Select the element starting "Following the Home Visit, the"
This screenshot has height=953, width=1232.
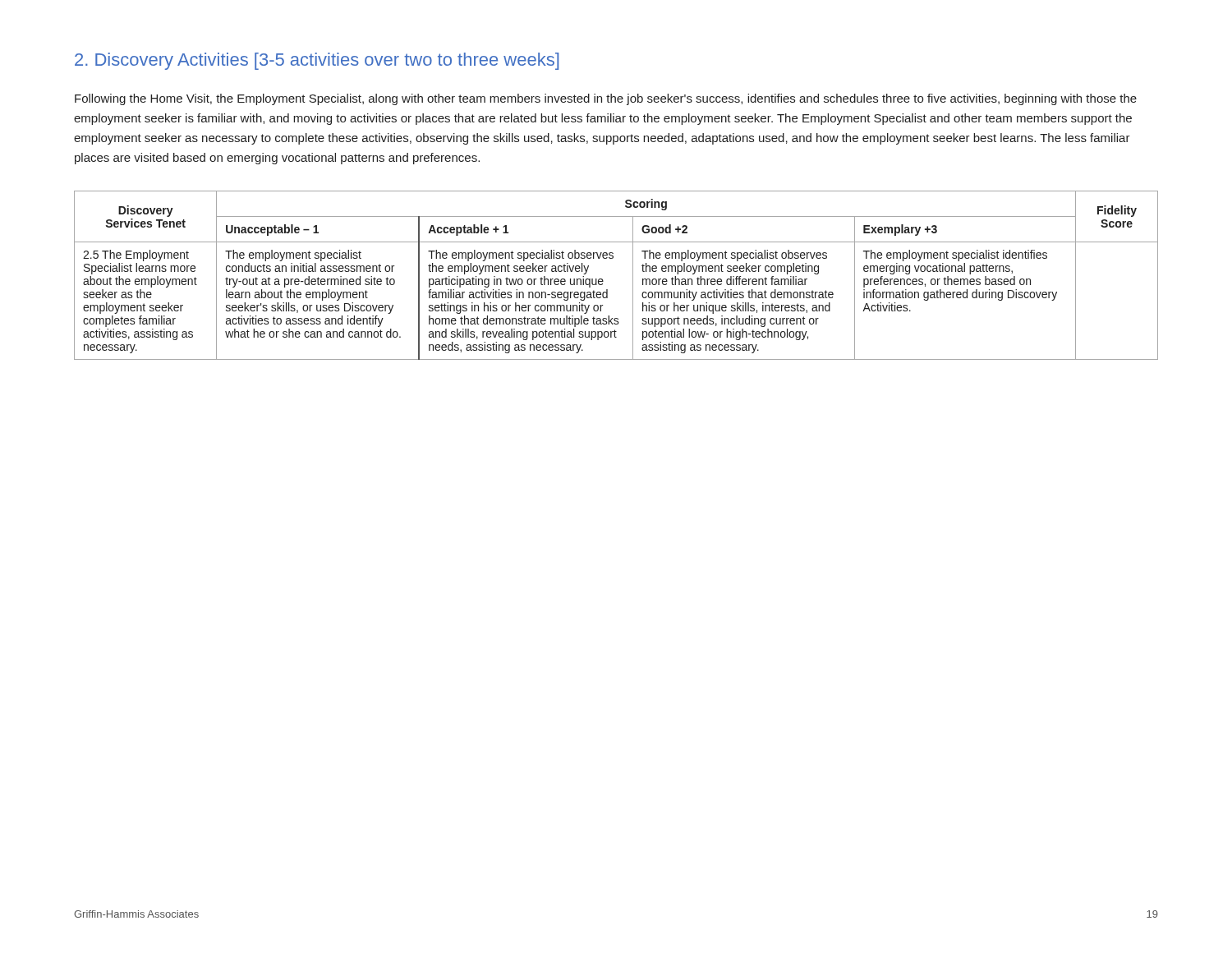pyautogui.click(x=616, y=128)
